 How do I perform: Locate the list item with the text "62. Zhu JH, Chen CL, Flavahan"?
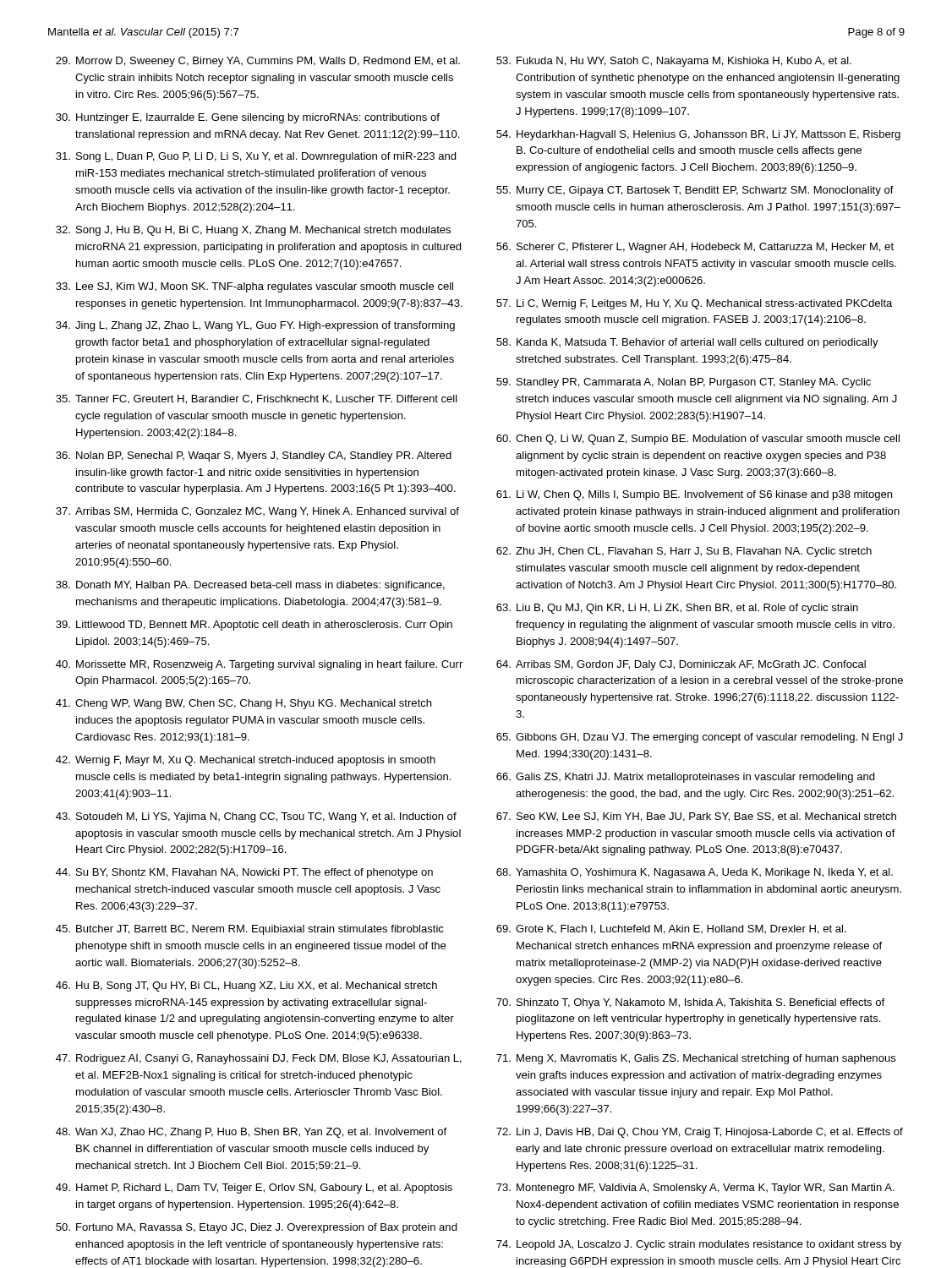click(696, 568)
